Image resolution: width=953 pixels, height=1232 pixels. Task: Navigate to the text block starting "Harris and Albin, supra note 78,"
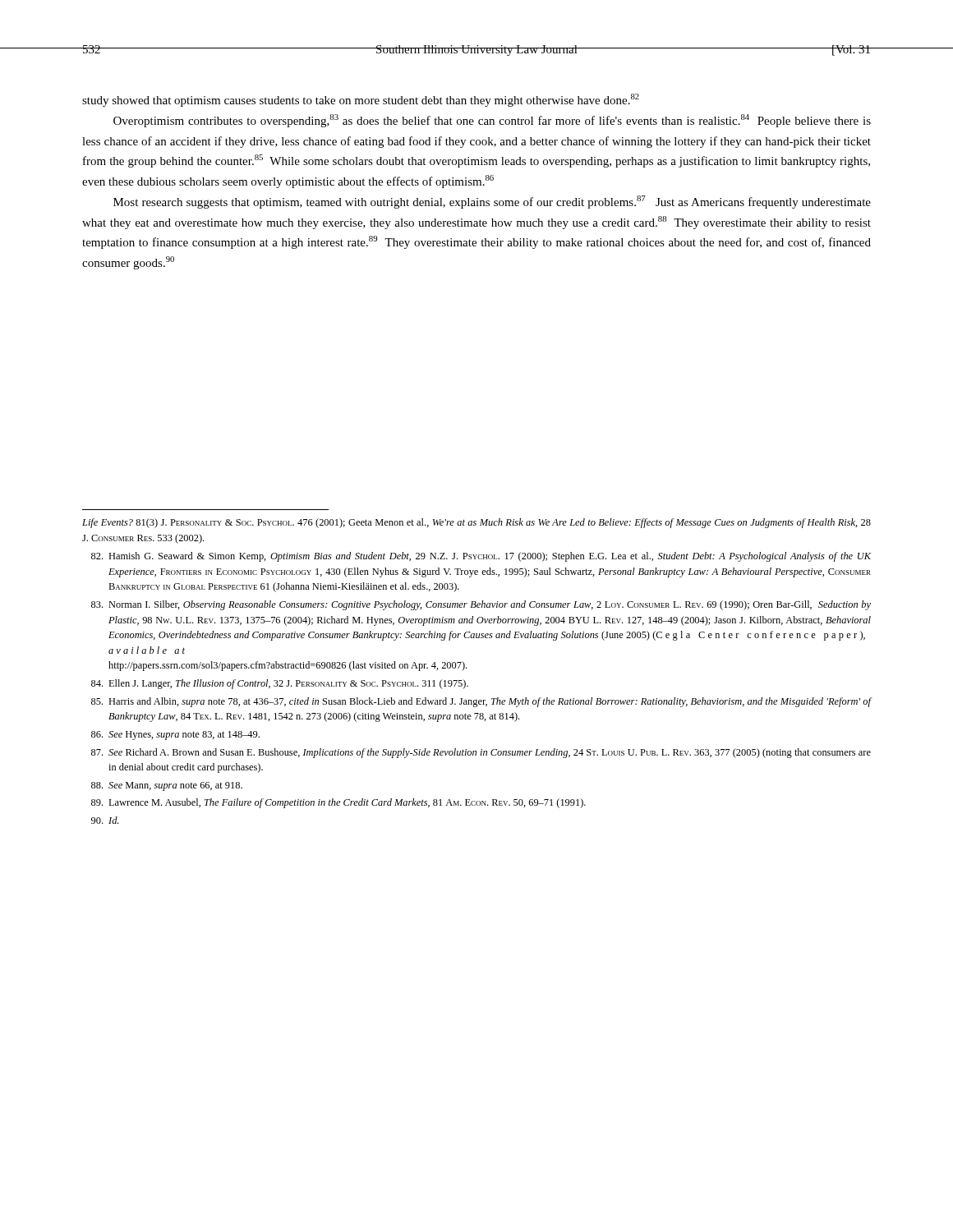(x=476, y=709)
